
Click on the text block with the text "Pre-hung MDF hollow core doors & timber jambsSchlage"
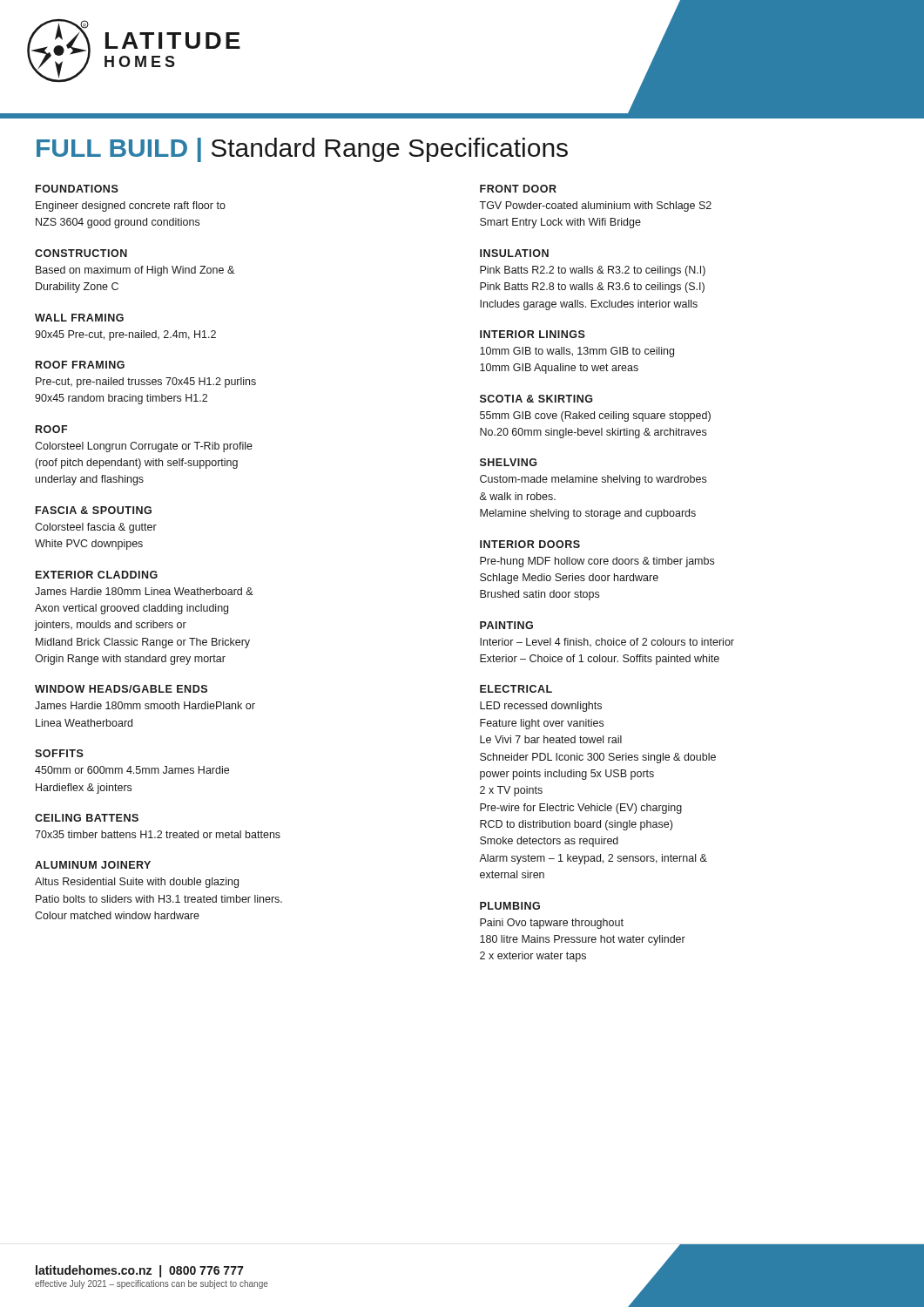click(597, 578)
